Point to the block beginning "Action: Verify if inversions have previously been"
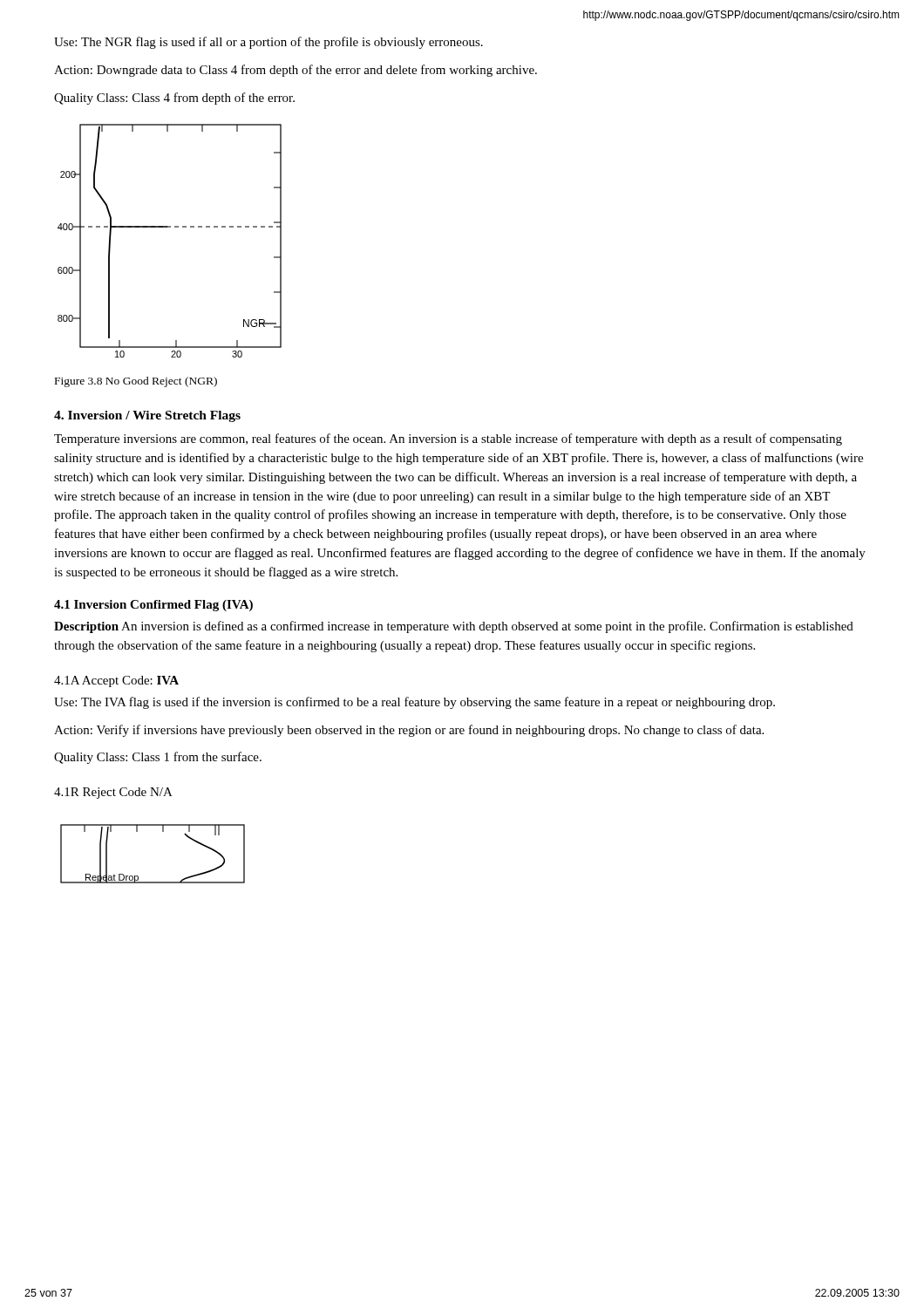This screenshot has height=1308, width=924. (409, 729)
